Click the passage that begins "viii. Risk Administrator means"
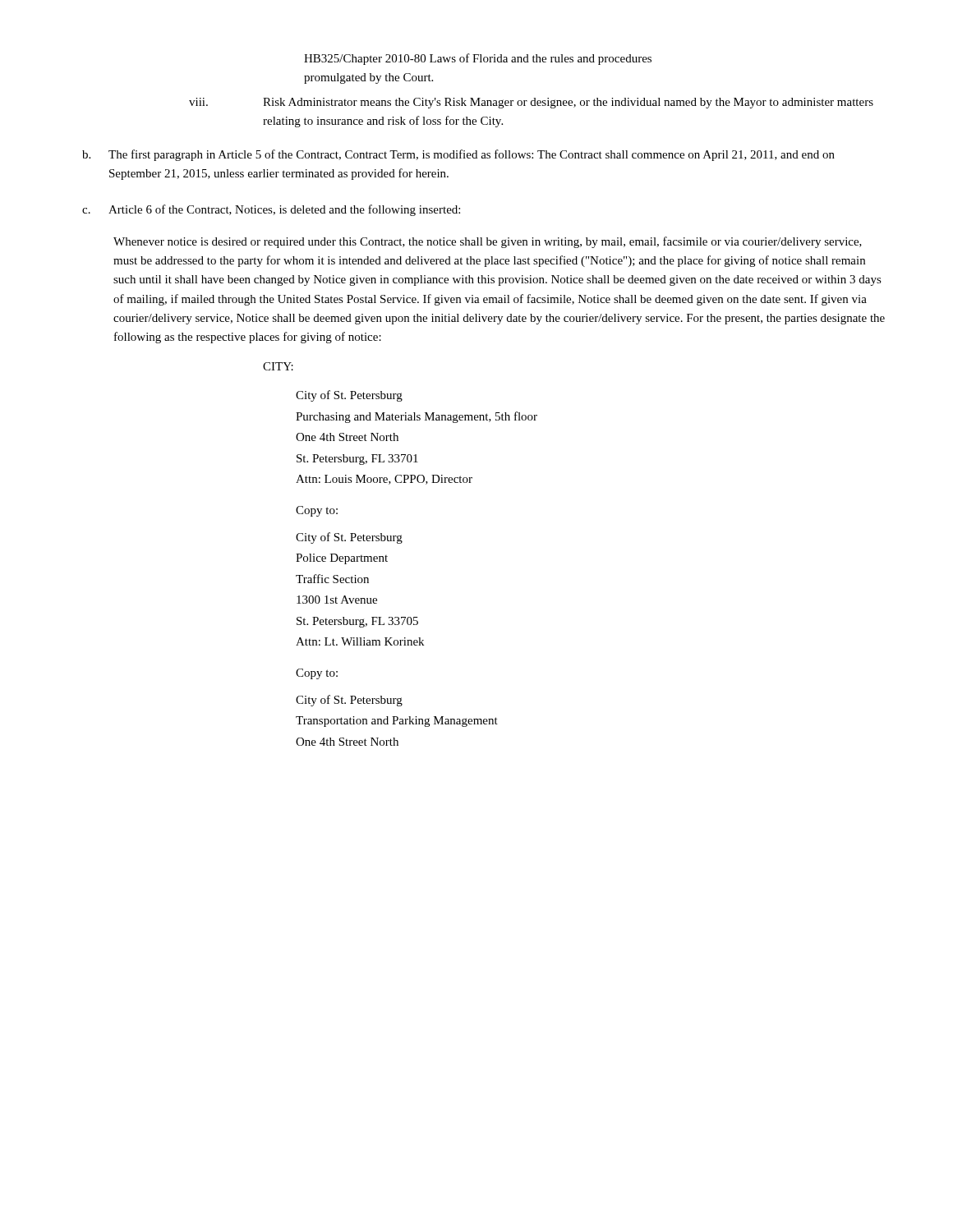This screenshot has width=953, height=1232. tap(485, 111)
